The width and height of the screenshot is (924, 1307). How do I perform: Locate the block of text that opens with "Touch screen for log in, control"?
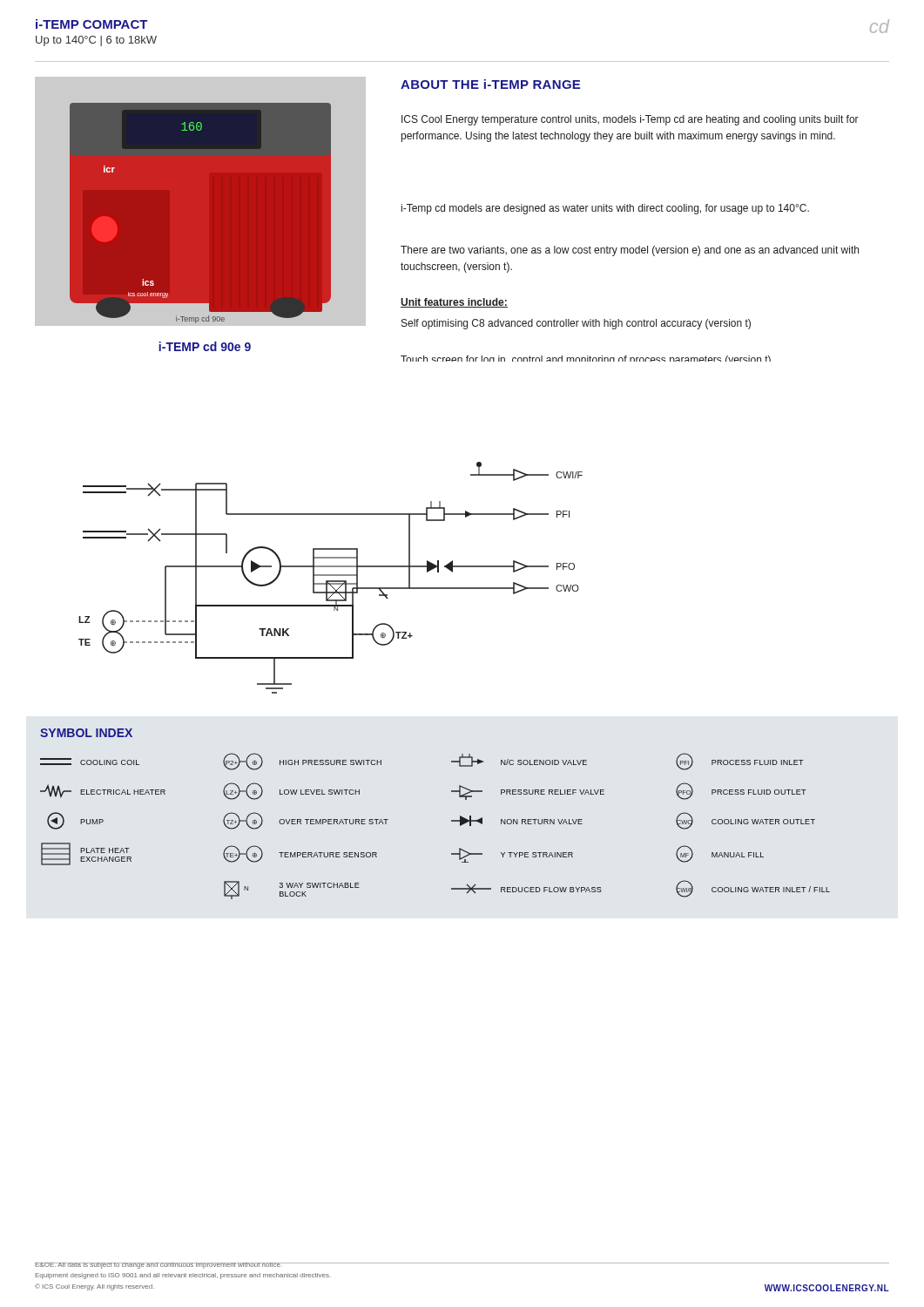[x=586, y=360]
